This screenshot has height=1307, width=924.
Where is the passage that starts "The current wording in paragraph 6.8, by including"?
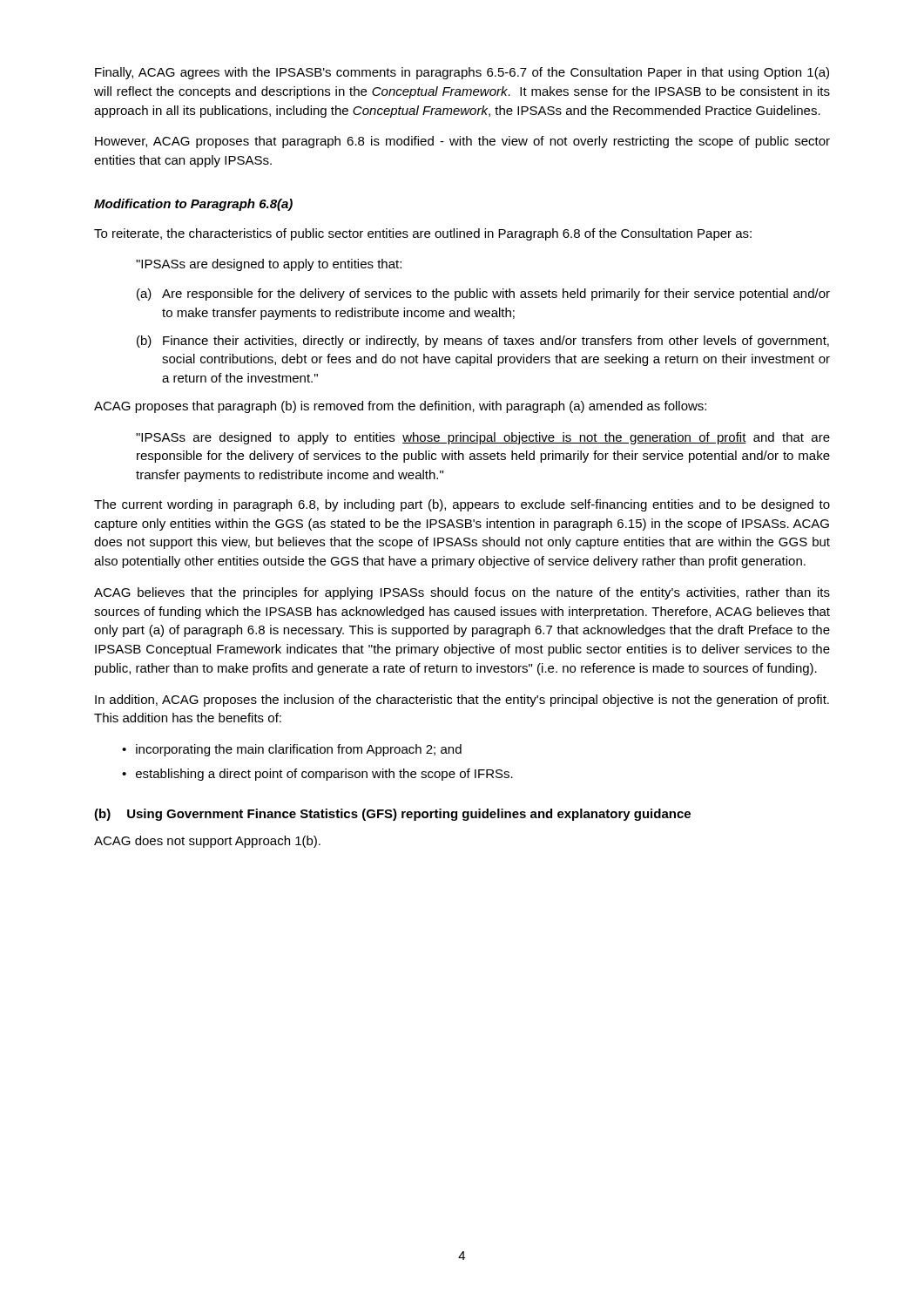(462, 532)
